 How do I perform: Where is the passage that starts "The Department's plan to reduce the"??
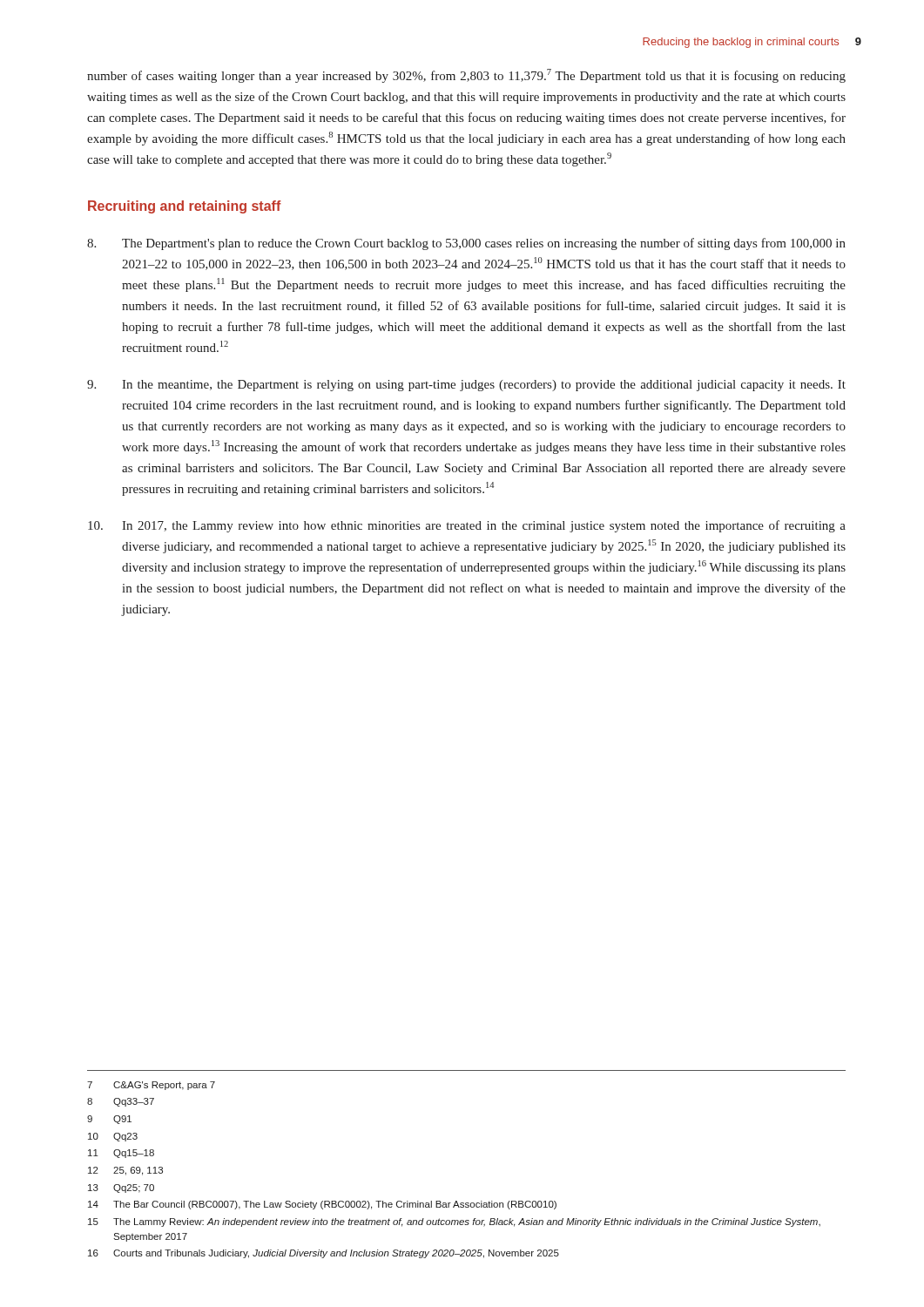coord(466,295)
